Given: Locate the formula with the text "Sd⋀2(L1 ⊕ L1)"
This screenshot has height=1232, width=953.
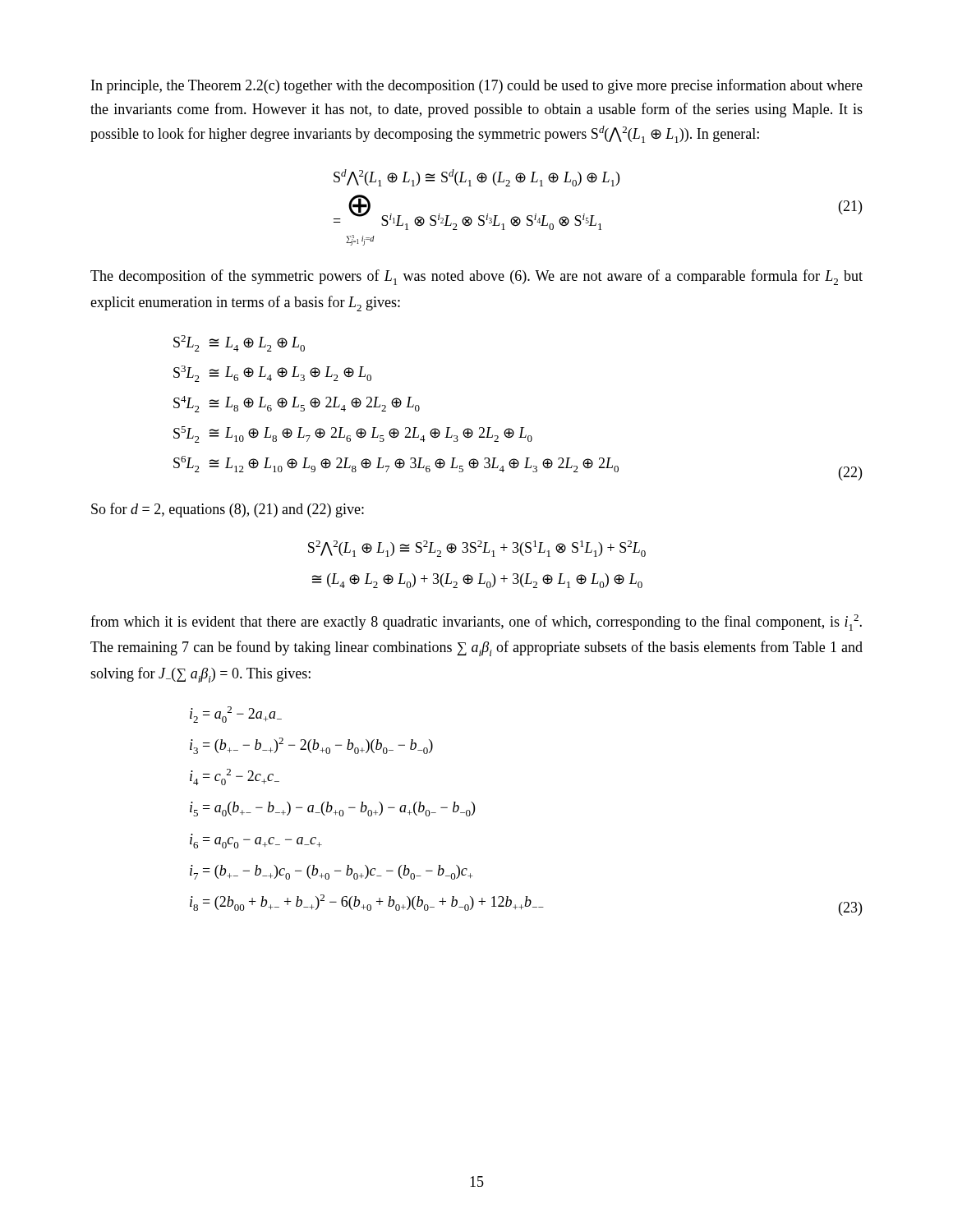Looking at the screenshot, I should coord(598,206).
